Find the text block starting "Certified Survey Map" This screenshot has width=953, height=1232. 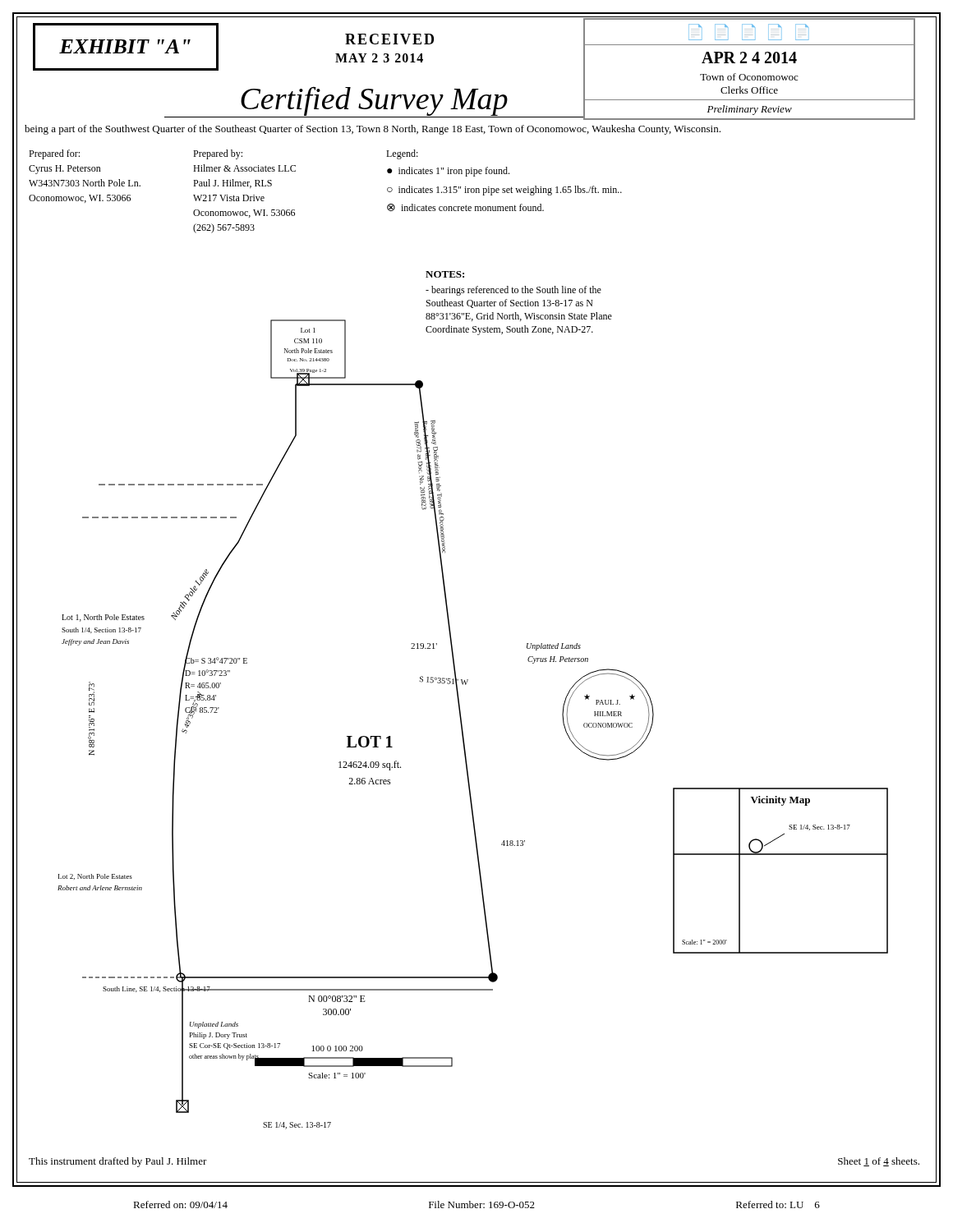[374, 99]
